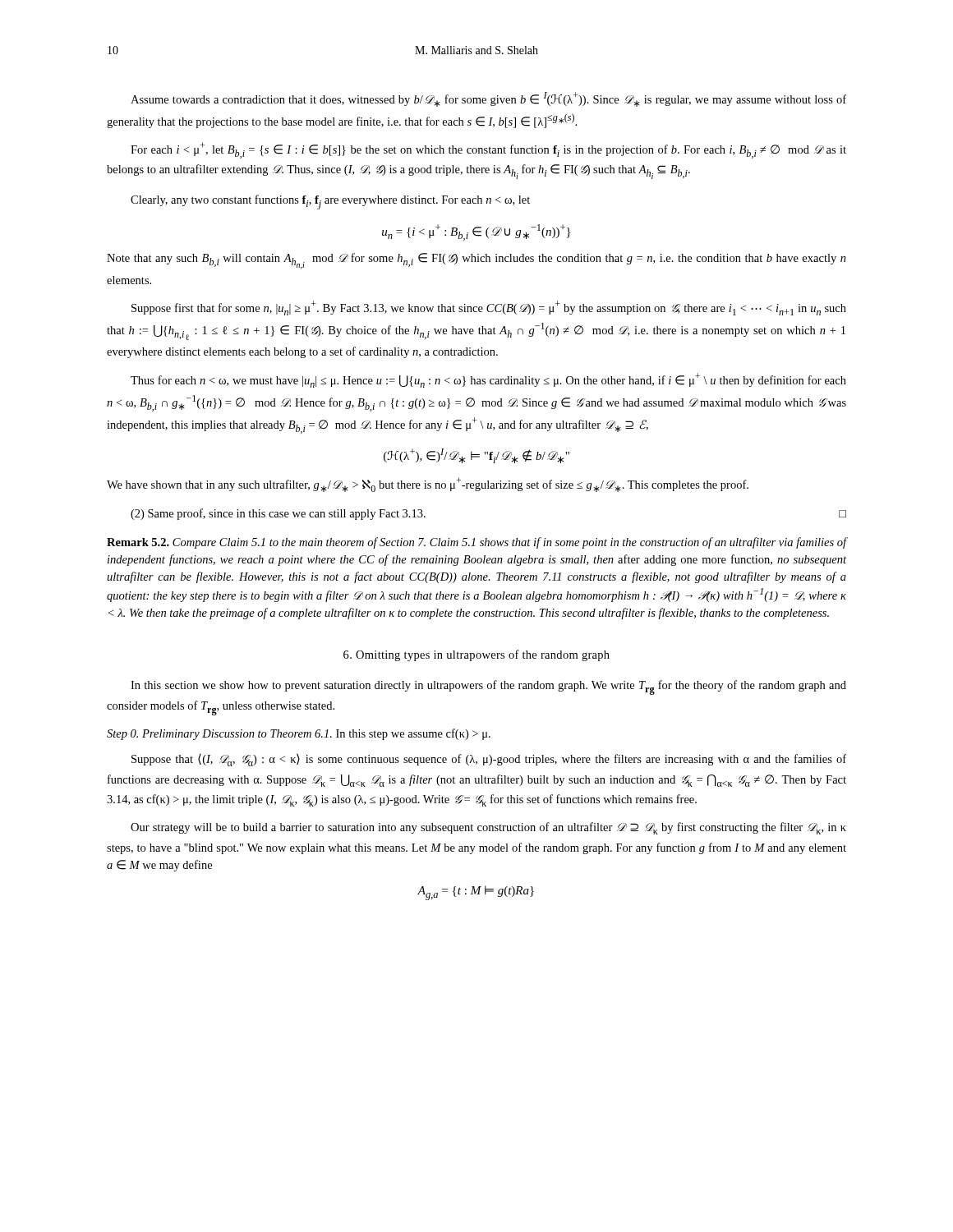953x1232 pixels.
Task: Locate the section header with the text "6. Omitting types in ultrapowers of"
Action: tap(476, 655)
